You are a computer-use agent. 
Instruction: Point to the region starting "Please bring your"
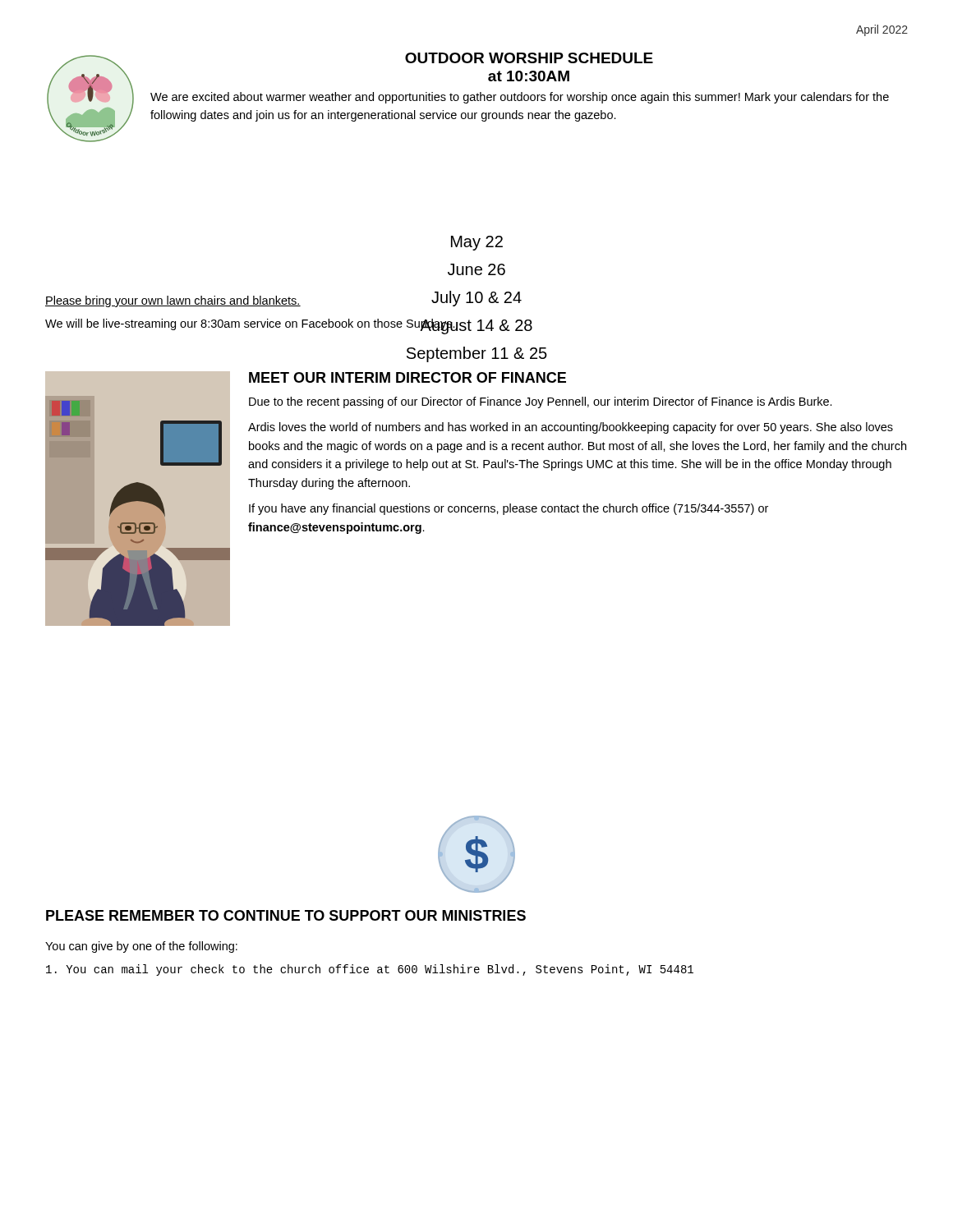173,301
